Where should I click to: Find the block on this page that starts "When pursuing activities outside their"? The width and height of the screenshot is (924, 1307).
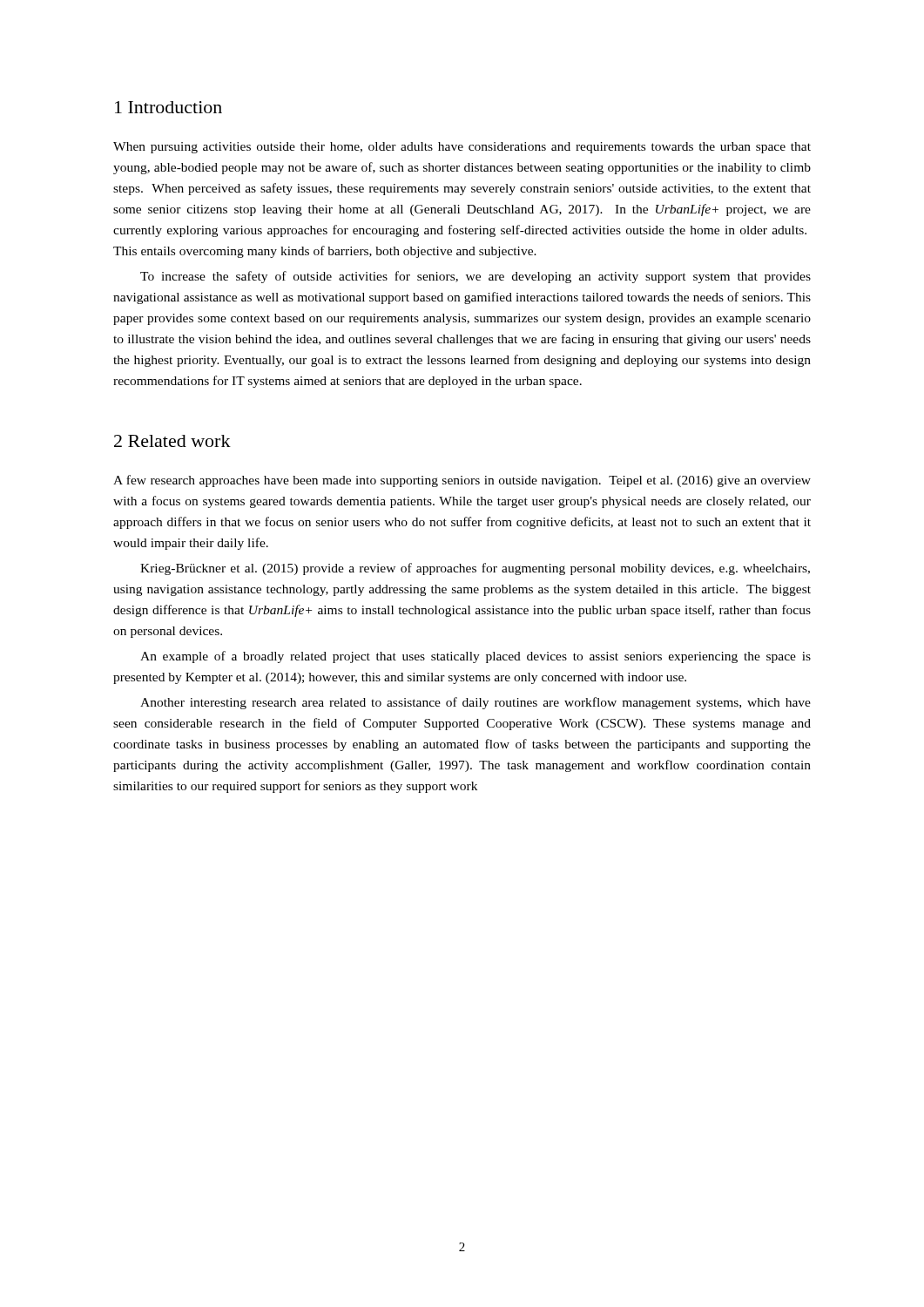coord(462,199)
